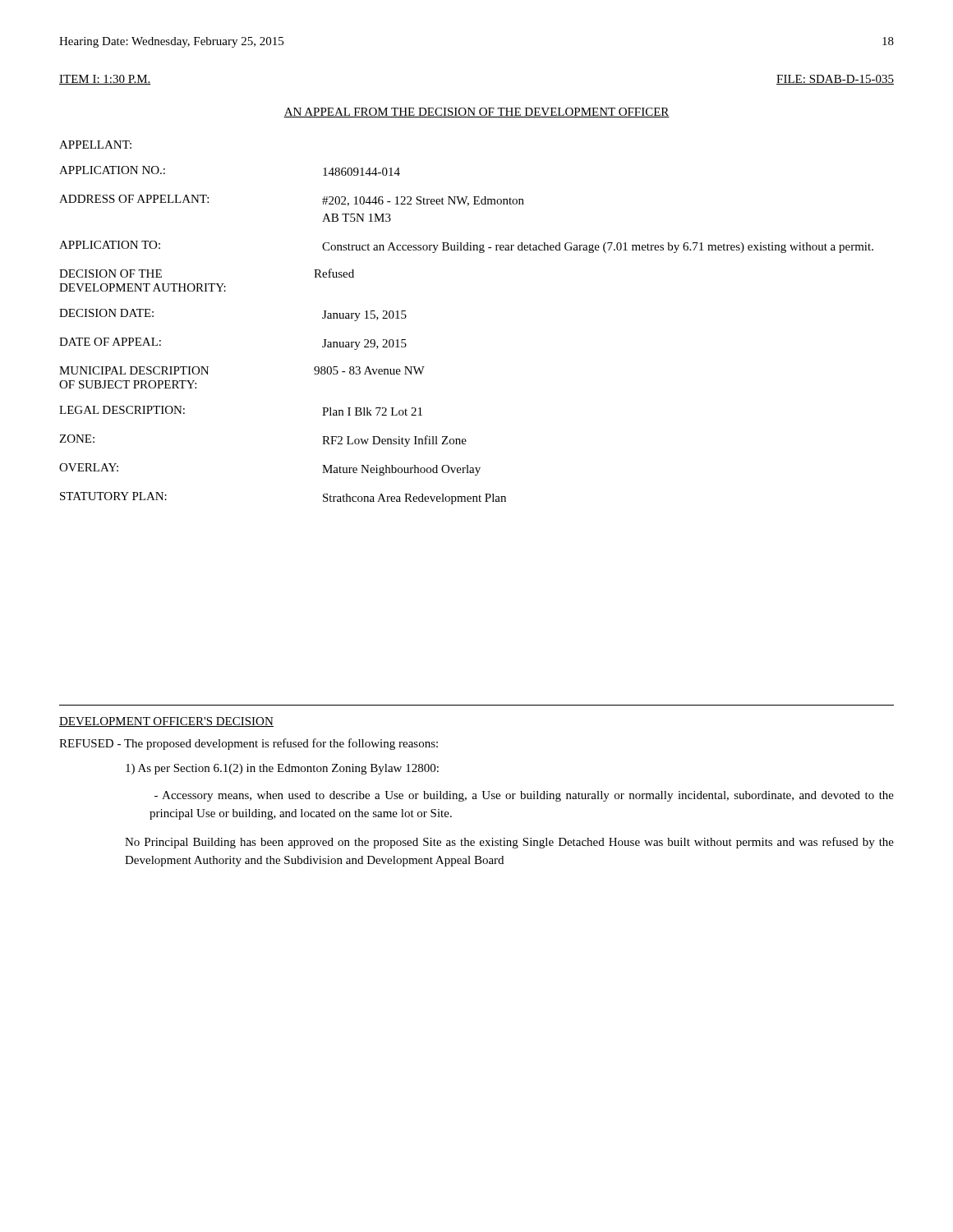Click on the text with the text "ITEM I: 1:30 P.M."
Image resolution: width=953 pixels, height=1232 pixels.
pos(105,79)
